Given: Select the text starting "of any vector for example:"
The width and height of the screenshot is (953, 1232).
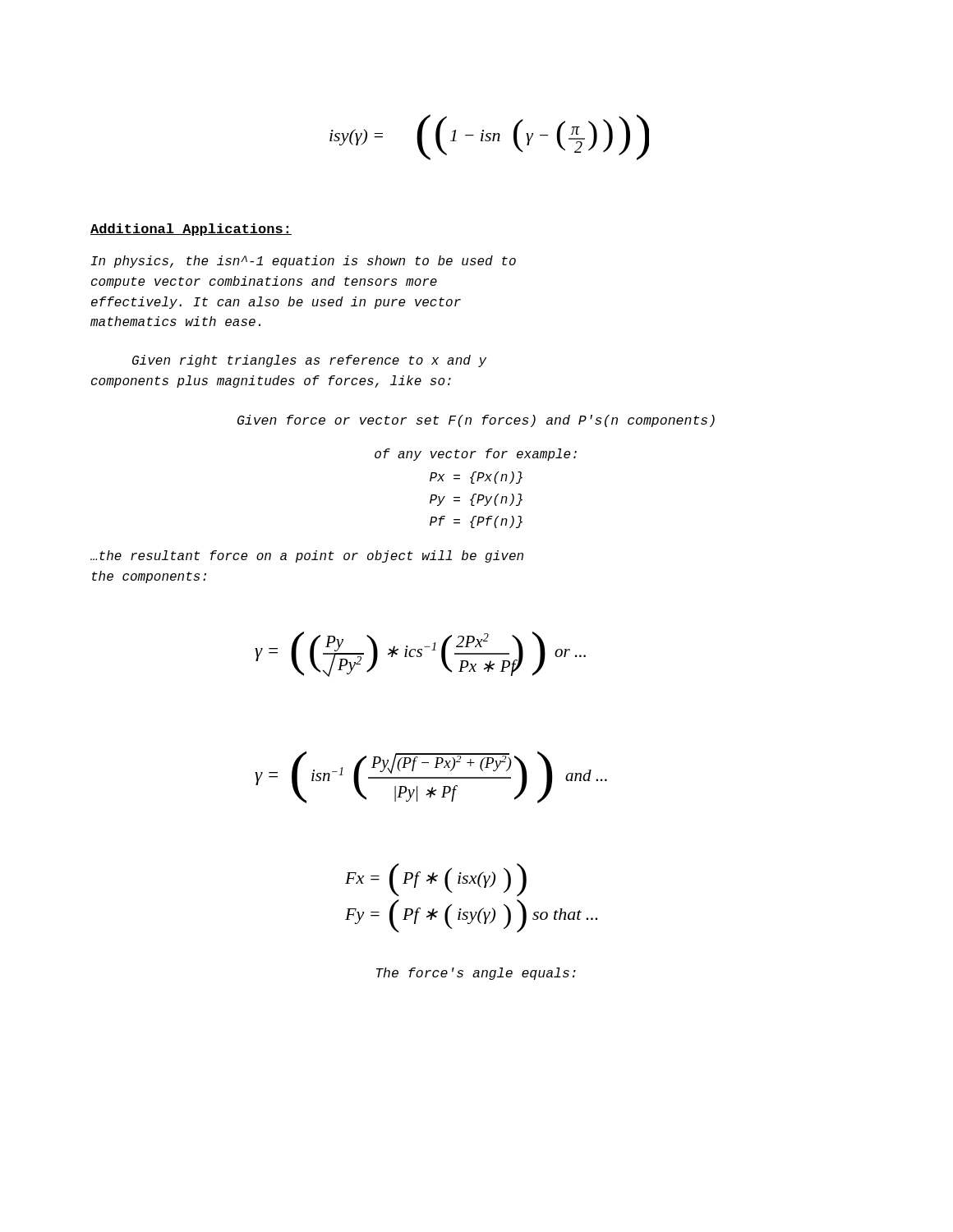Looking at the screenshot, I should pyautogui.click(x=476, y=489).
